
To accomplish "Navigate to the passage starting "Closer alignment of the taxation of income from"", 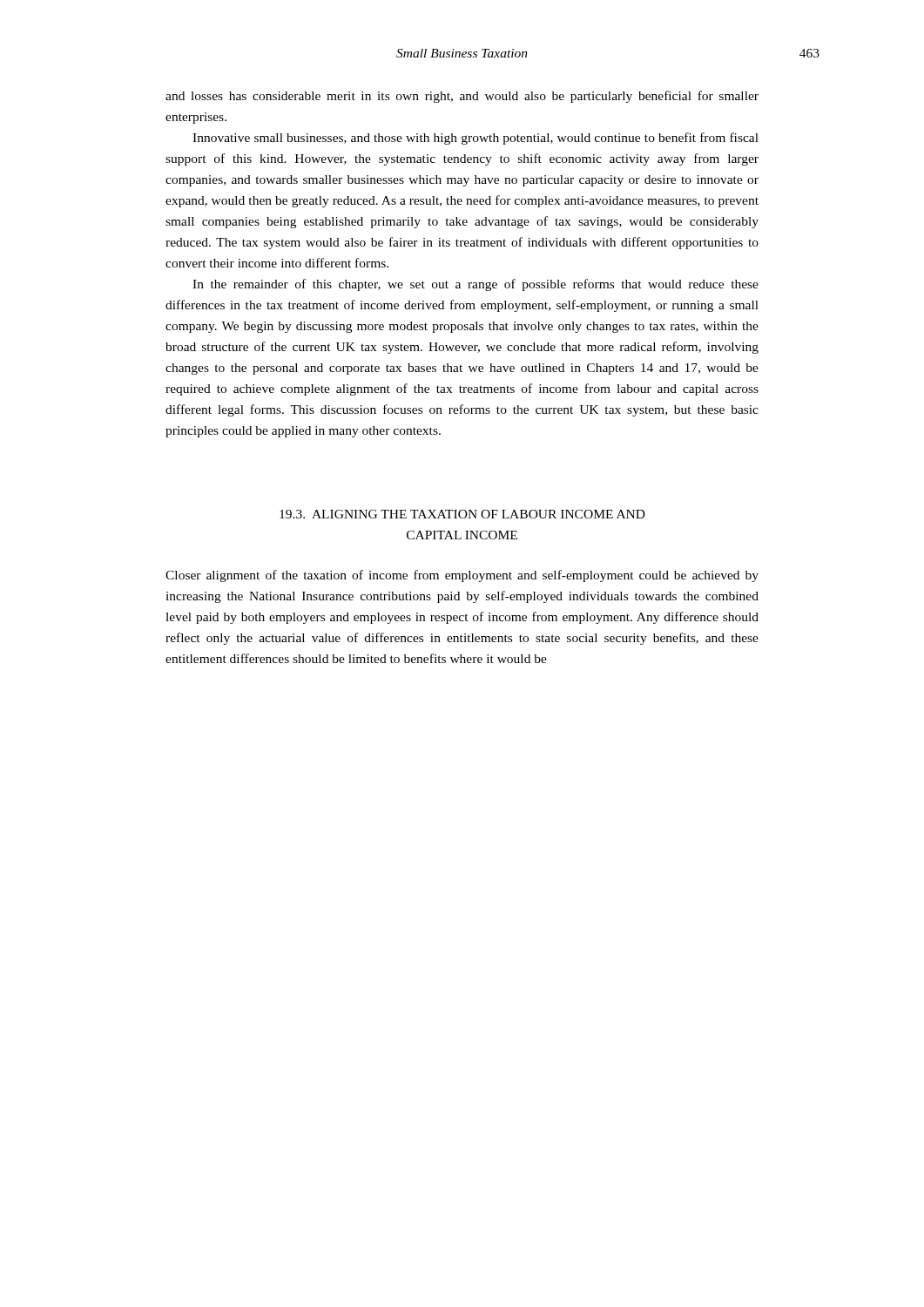I will coord(462,617).
